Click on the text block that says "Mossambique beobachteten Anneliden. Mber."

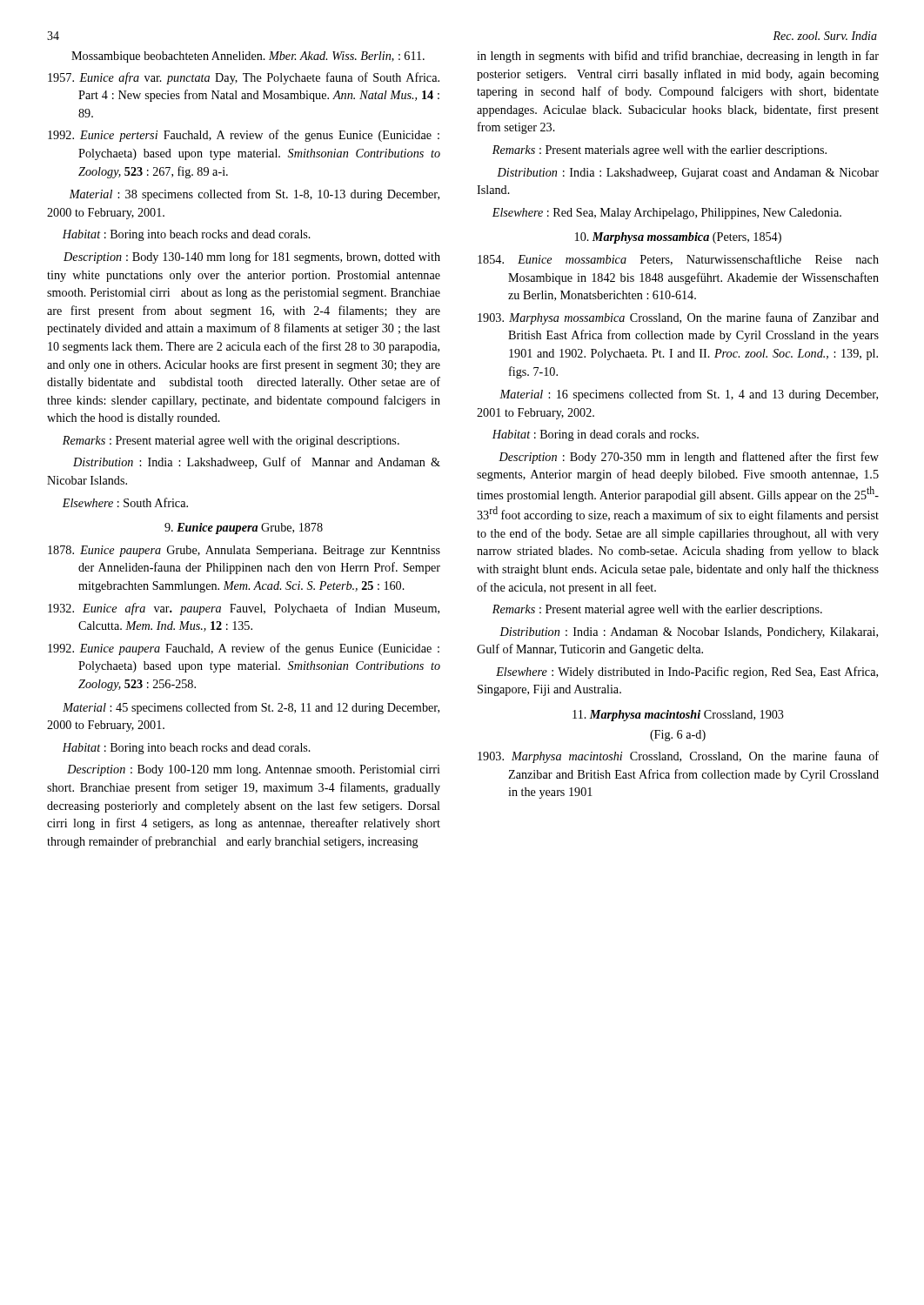[248, 56]
